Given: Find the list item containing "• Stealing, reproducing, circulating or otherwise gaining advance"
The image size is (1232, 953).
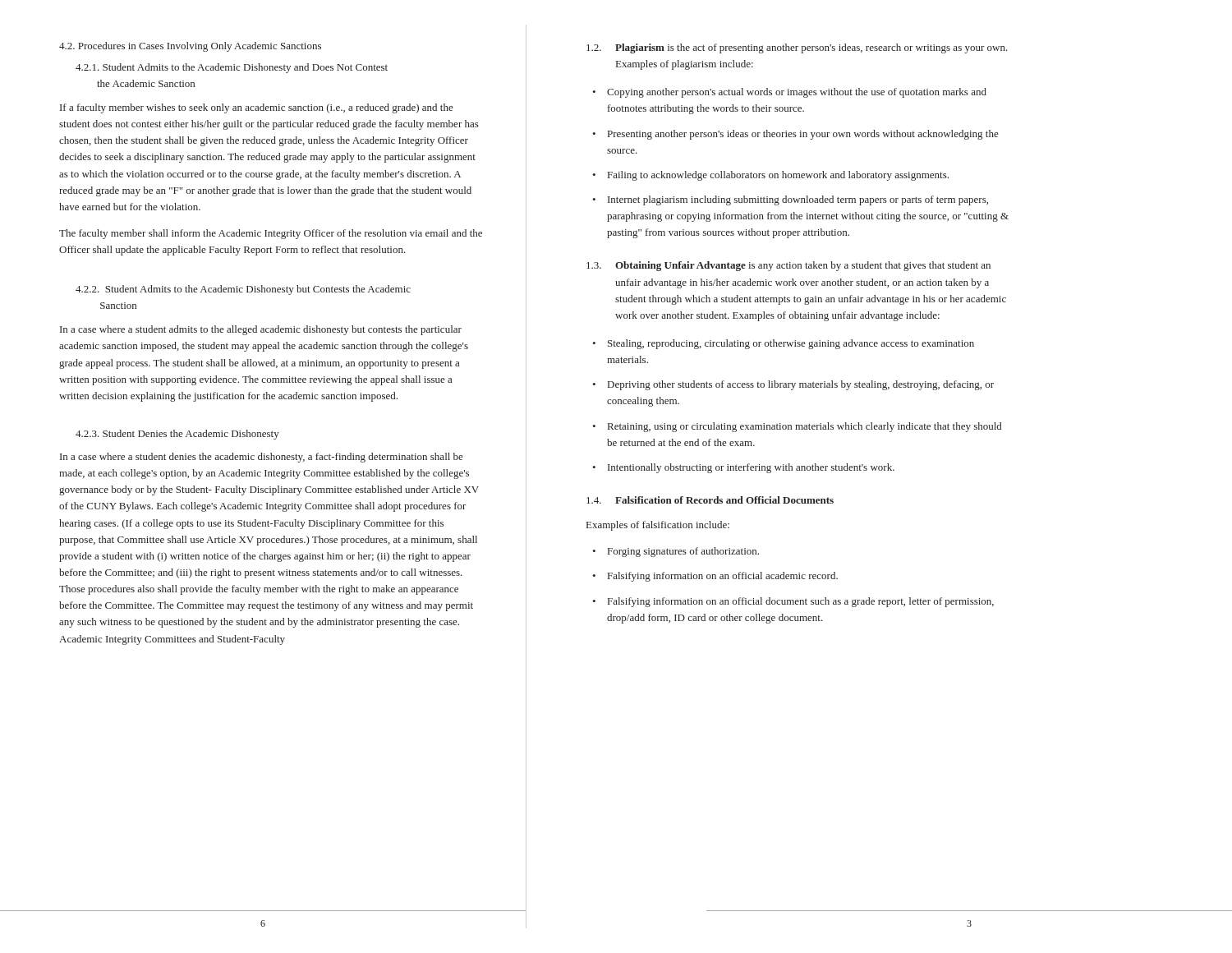Looking at the screenshot, I should tap(801, 352).
